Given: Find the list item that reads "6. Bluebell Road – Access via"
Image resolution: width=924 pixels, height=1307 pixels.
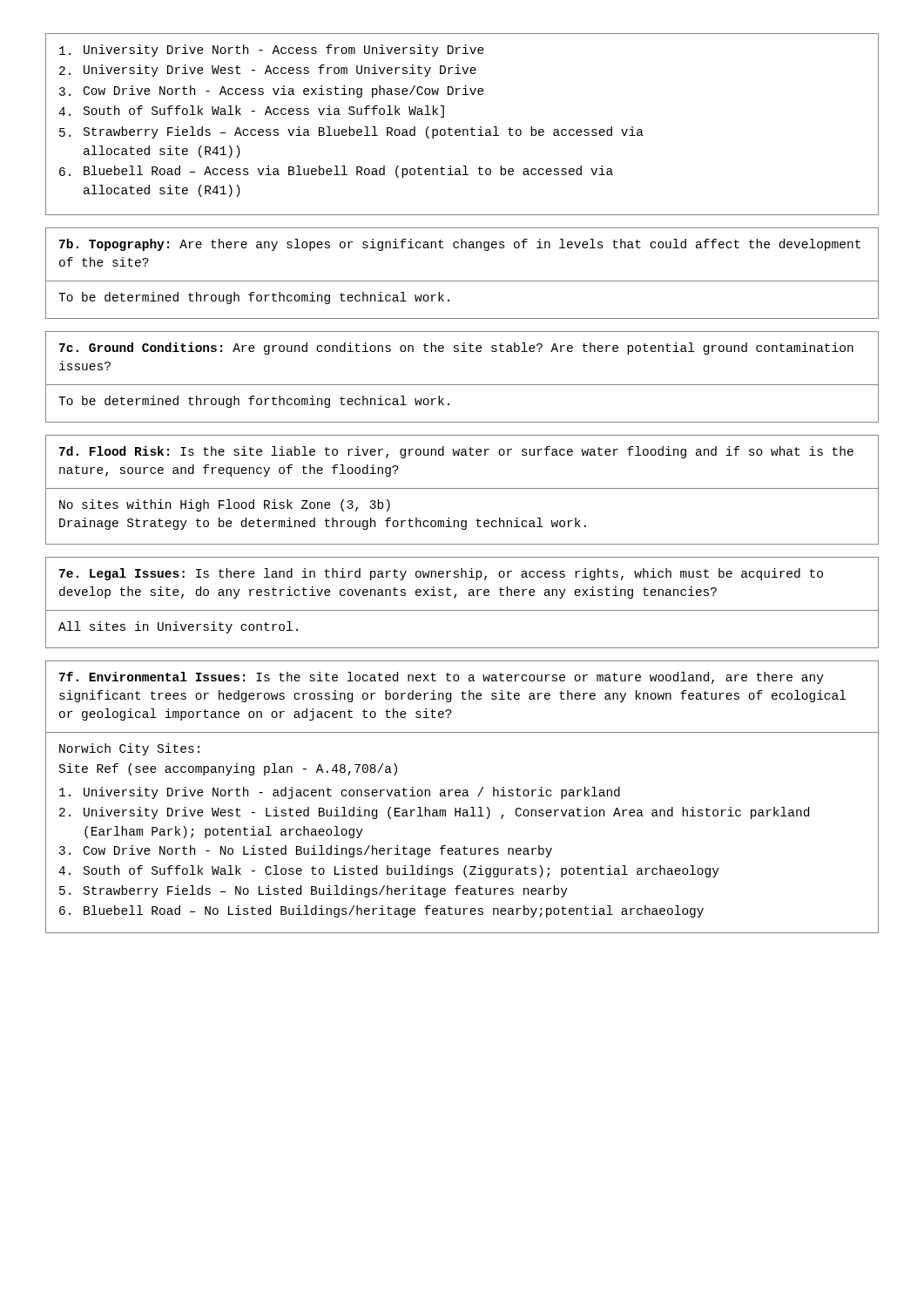Looking at the screenshot, I should 336,182.
